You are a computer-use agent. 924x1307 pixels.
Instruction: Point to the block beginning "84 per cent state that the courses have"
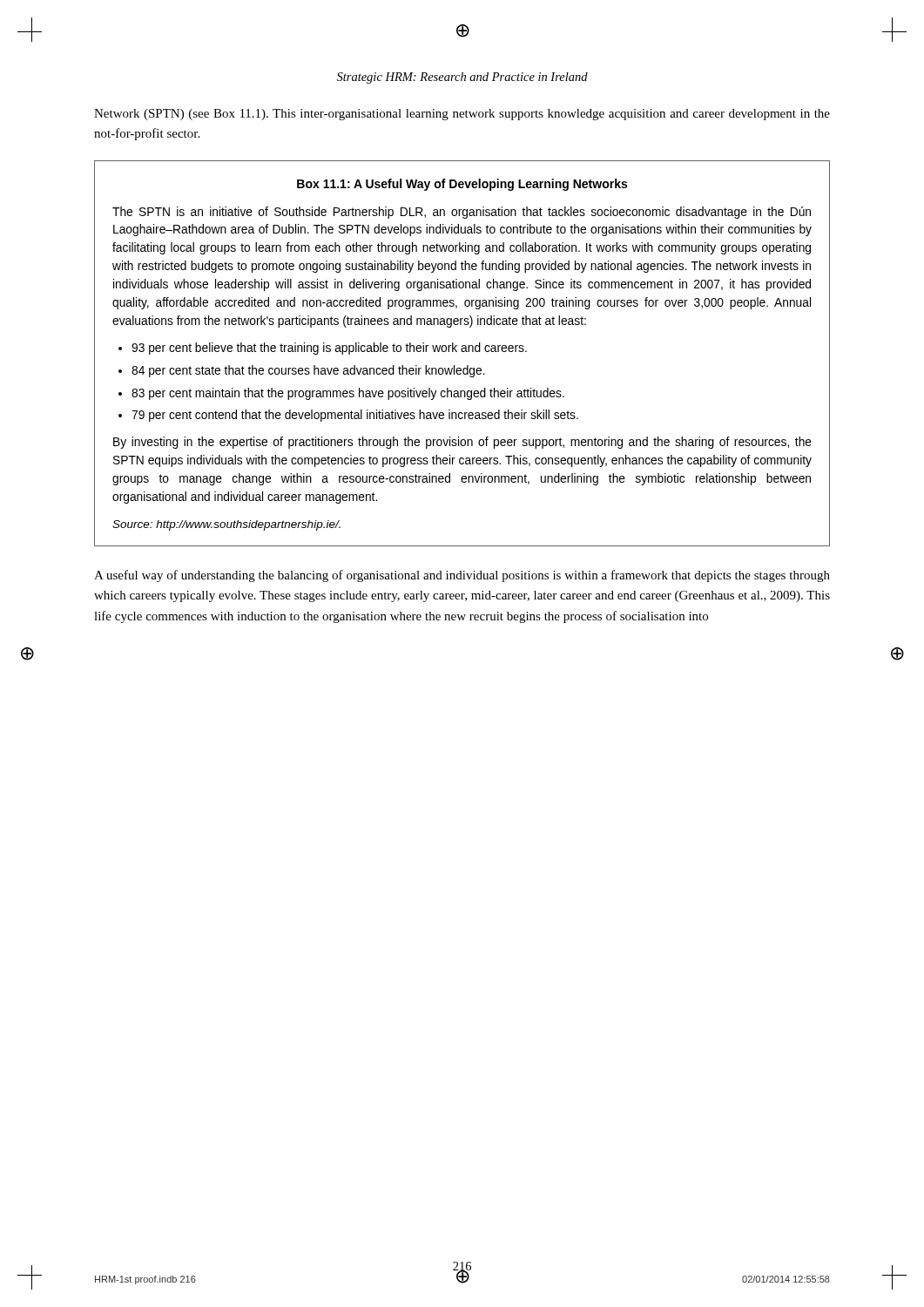point(309,371)
